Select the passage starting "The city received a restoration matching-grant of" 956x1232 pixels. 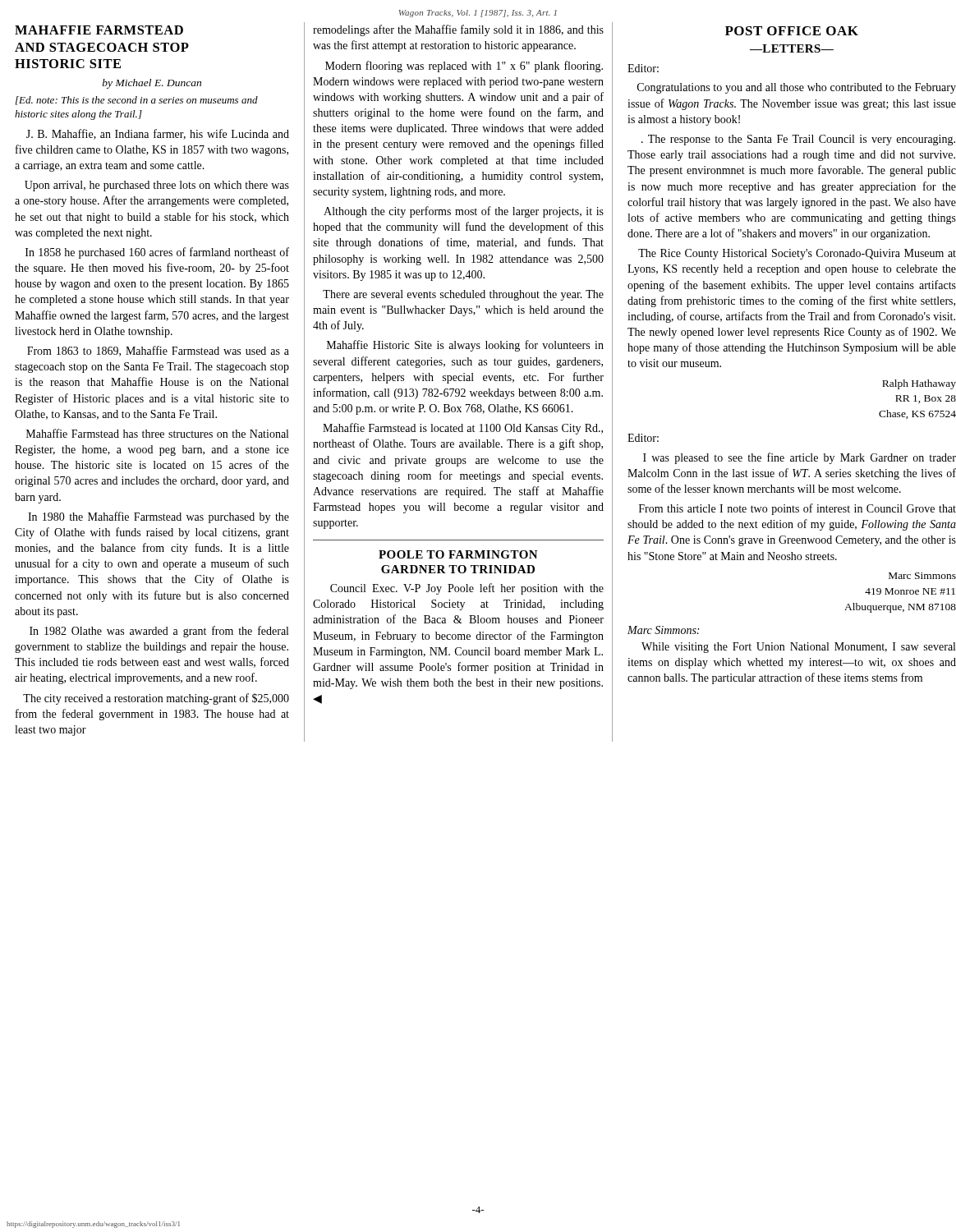click(x=152, y=714)
